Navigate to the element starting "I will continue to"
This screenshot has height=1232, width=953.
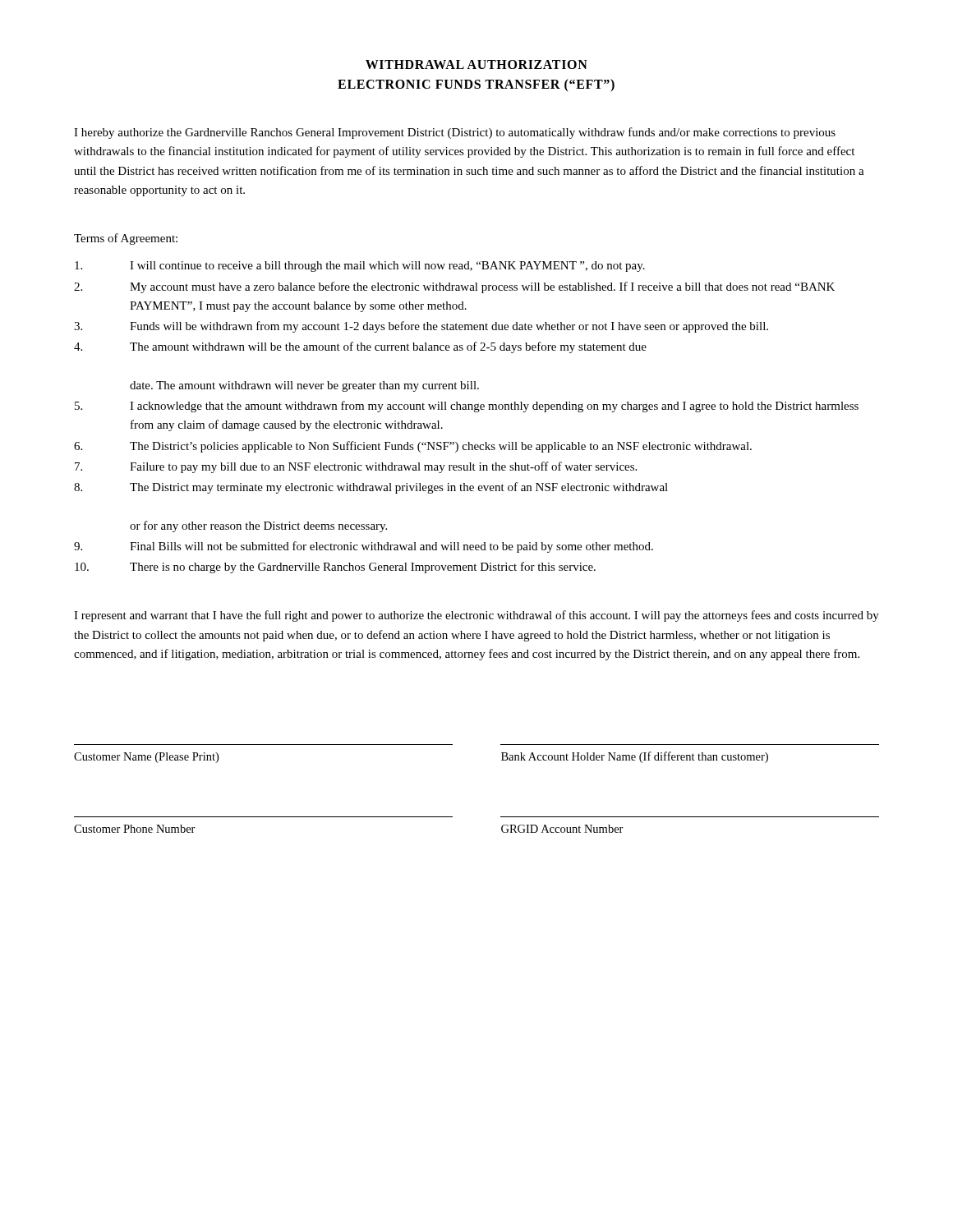tap(476, 266)
